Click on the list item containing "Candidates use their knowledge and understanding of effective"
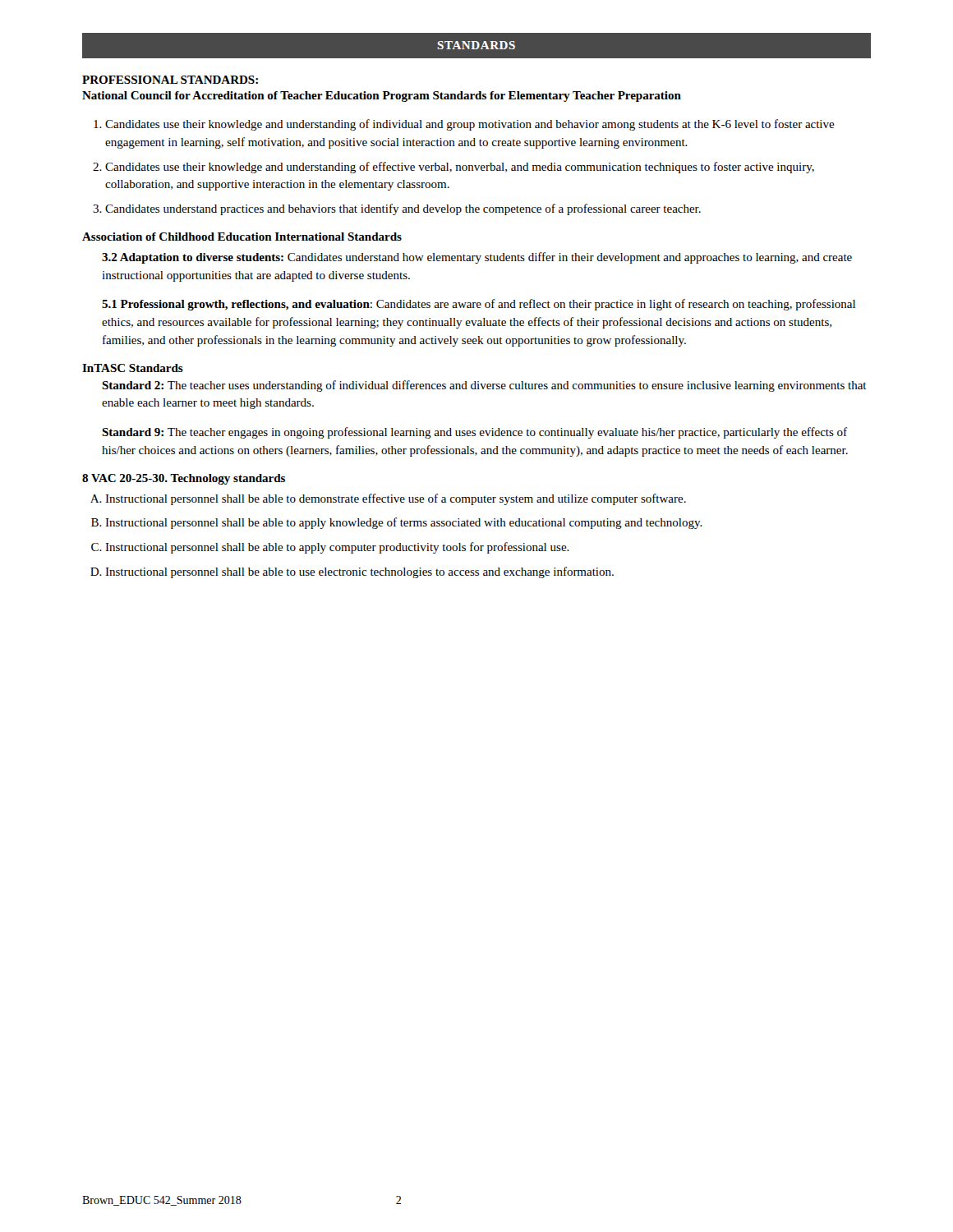Screen dimensions: 1232x953 click(488, 176)
